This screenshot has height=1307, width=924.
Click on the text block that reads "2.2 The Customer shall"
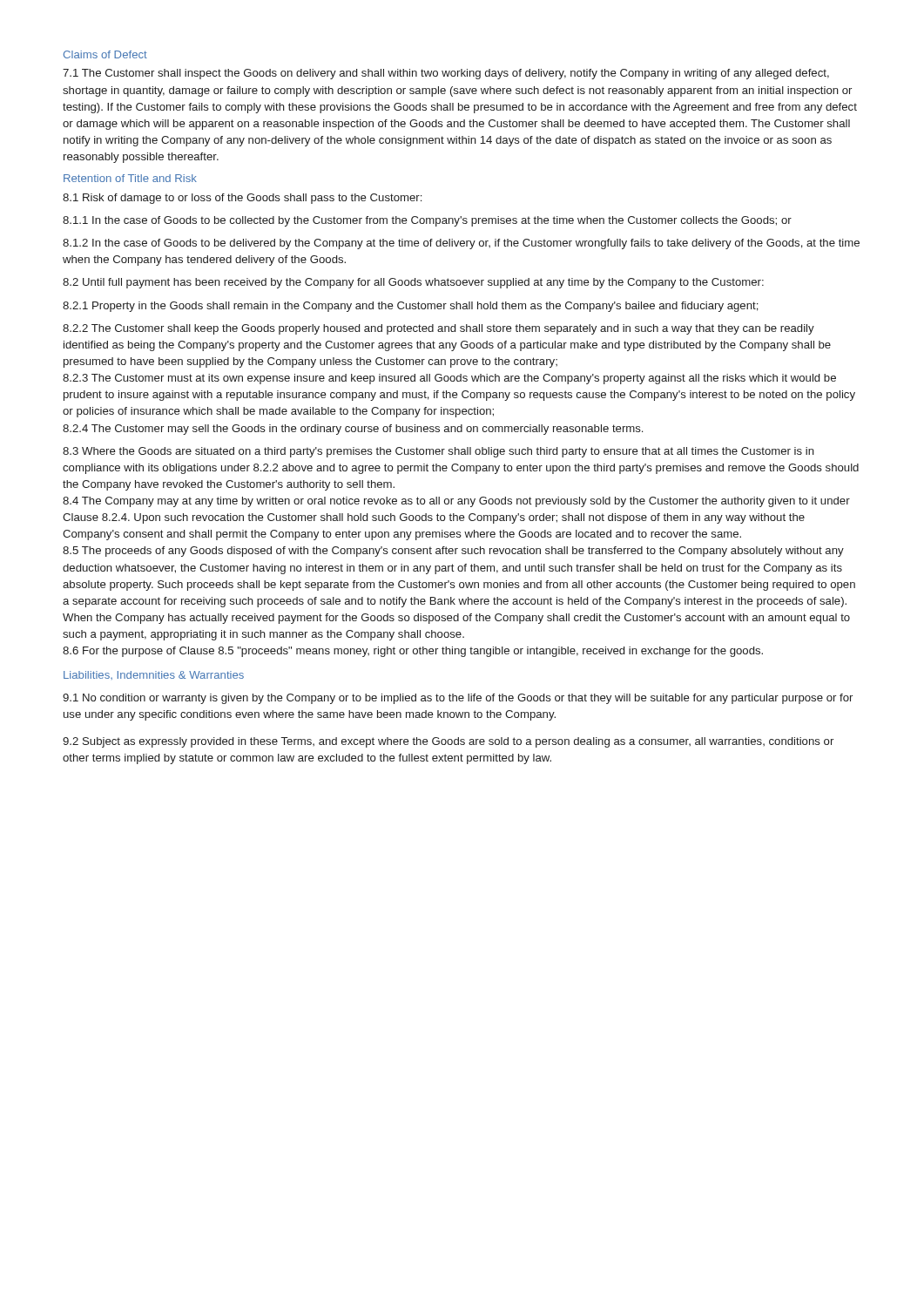tap(447, 344)
